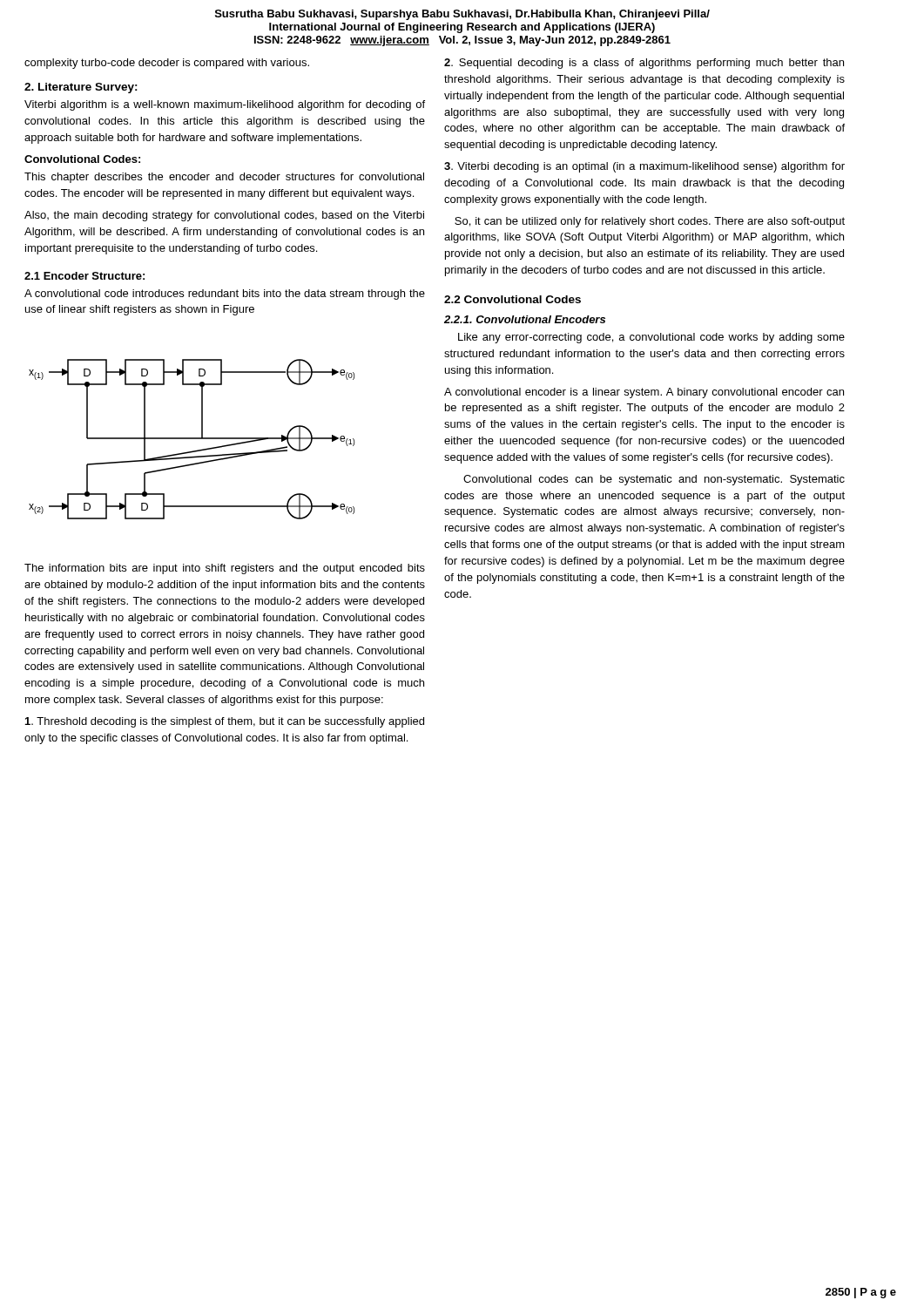Where is the passage that starts "This chapter describes the encoder"?
This screenshot has height=1307, width=924.
point(225,213)
